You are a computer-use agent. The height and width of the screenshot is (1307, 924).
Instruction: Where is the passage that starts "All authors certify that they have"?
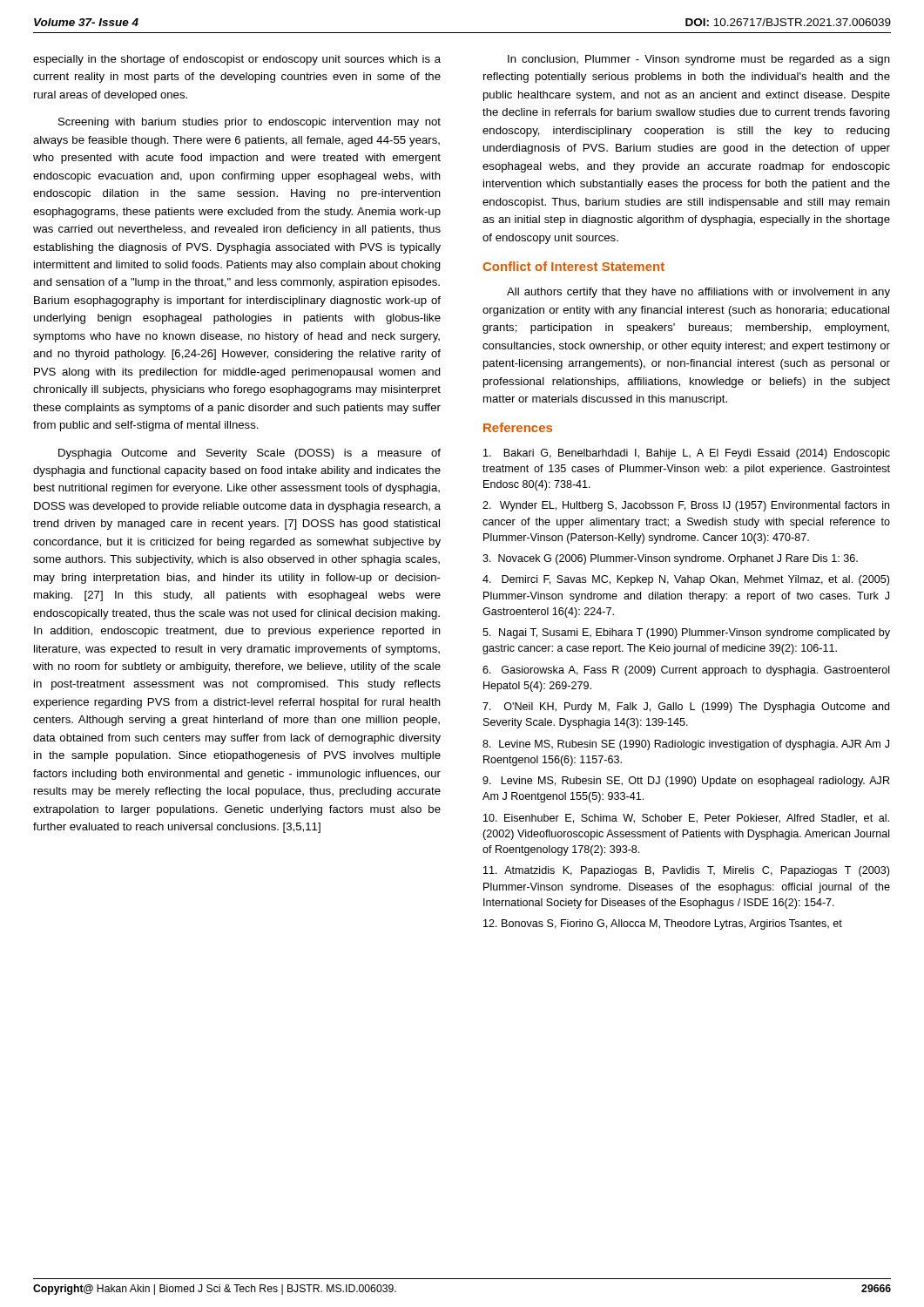point(686,346)
